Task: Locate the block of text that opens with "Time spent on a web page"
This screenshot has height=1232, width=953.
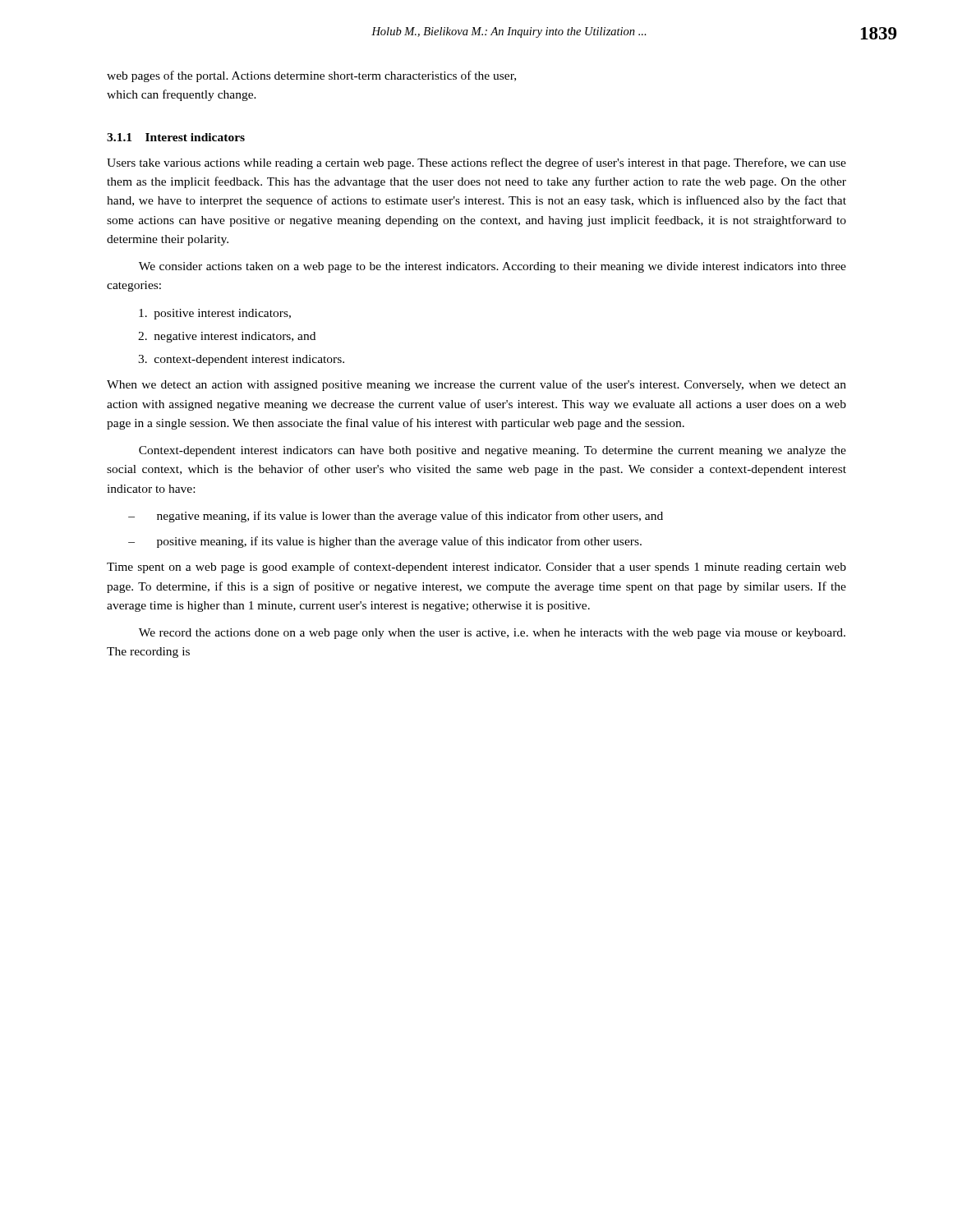Action: coord(476,586)
